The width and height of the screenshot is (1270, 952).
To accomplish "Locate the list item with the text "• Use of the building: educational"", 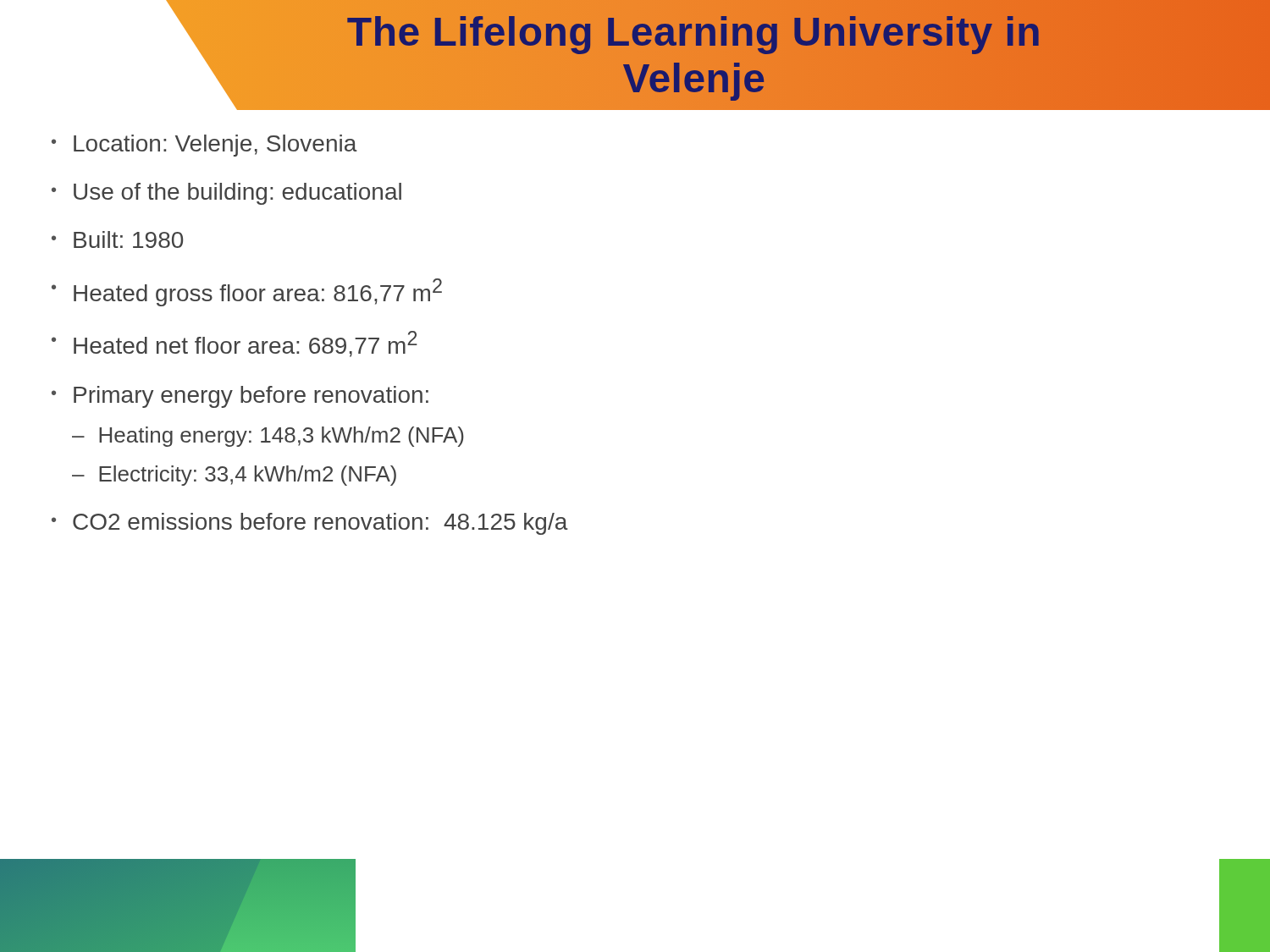I will coord(227,192).
